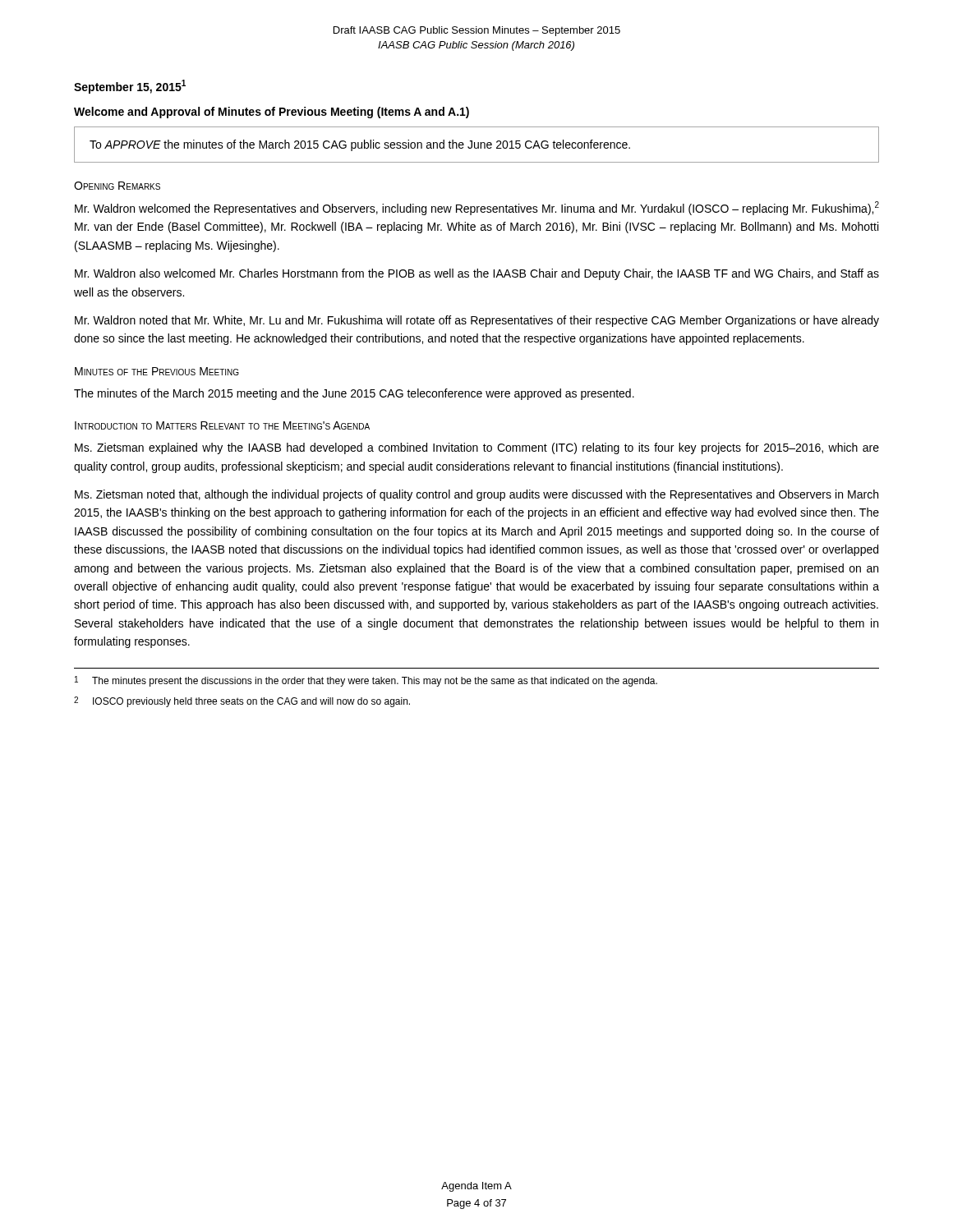Select the footnote containing "1 The minutes present the discussions in"
Screen dimensions: 1232x953
tap(366, 682)
